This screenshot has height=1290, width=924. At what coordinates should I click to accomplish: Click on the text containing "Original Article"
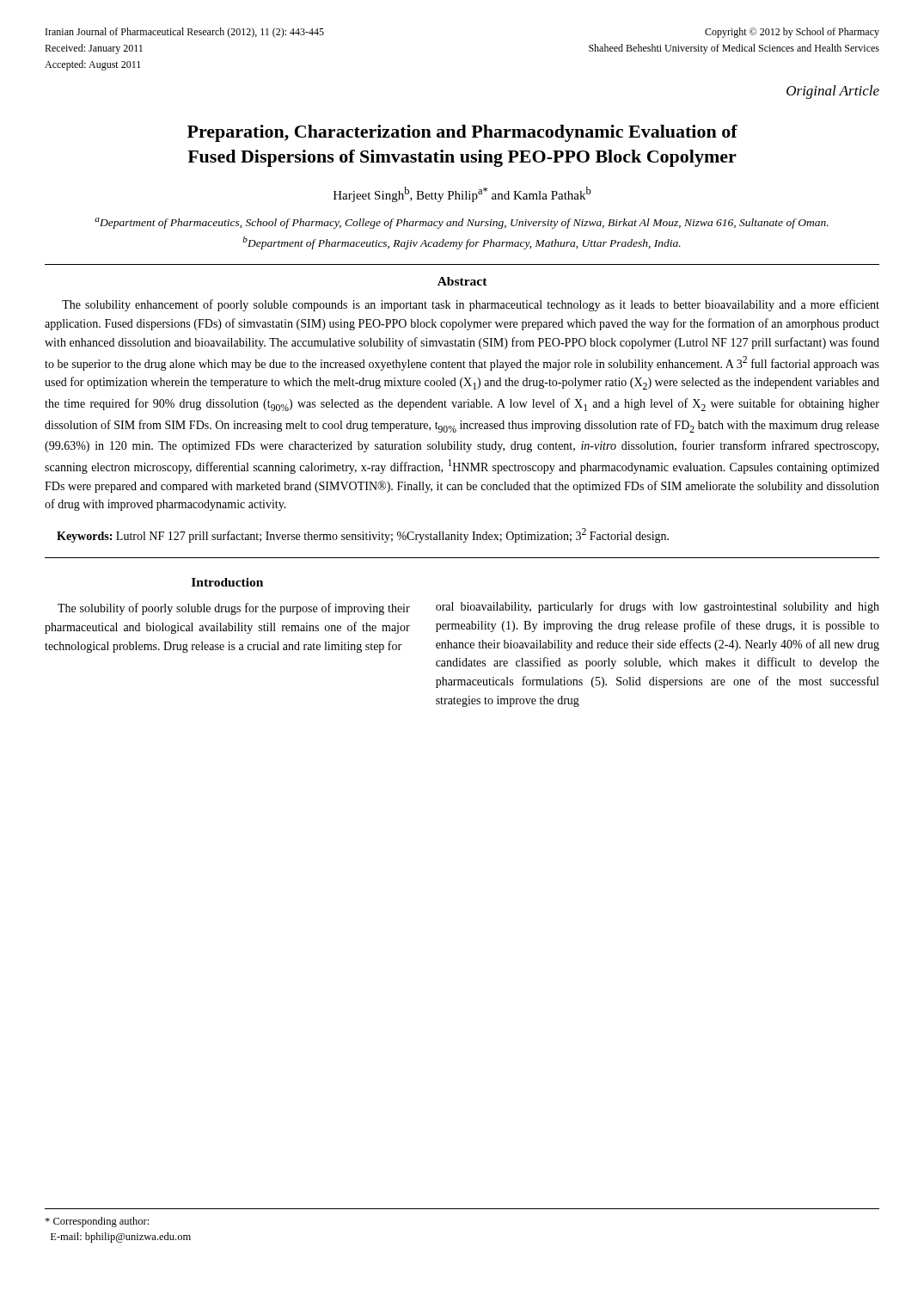point(833,90)
